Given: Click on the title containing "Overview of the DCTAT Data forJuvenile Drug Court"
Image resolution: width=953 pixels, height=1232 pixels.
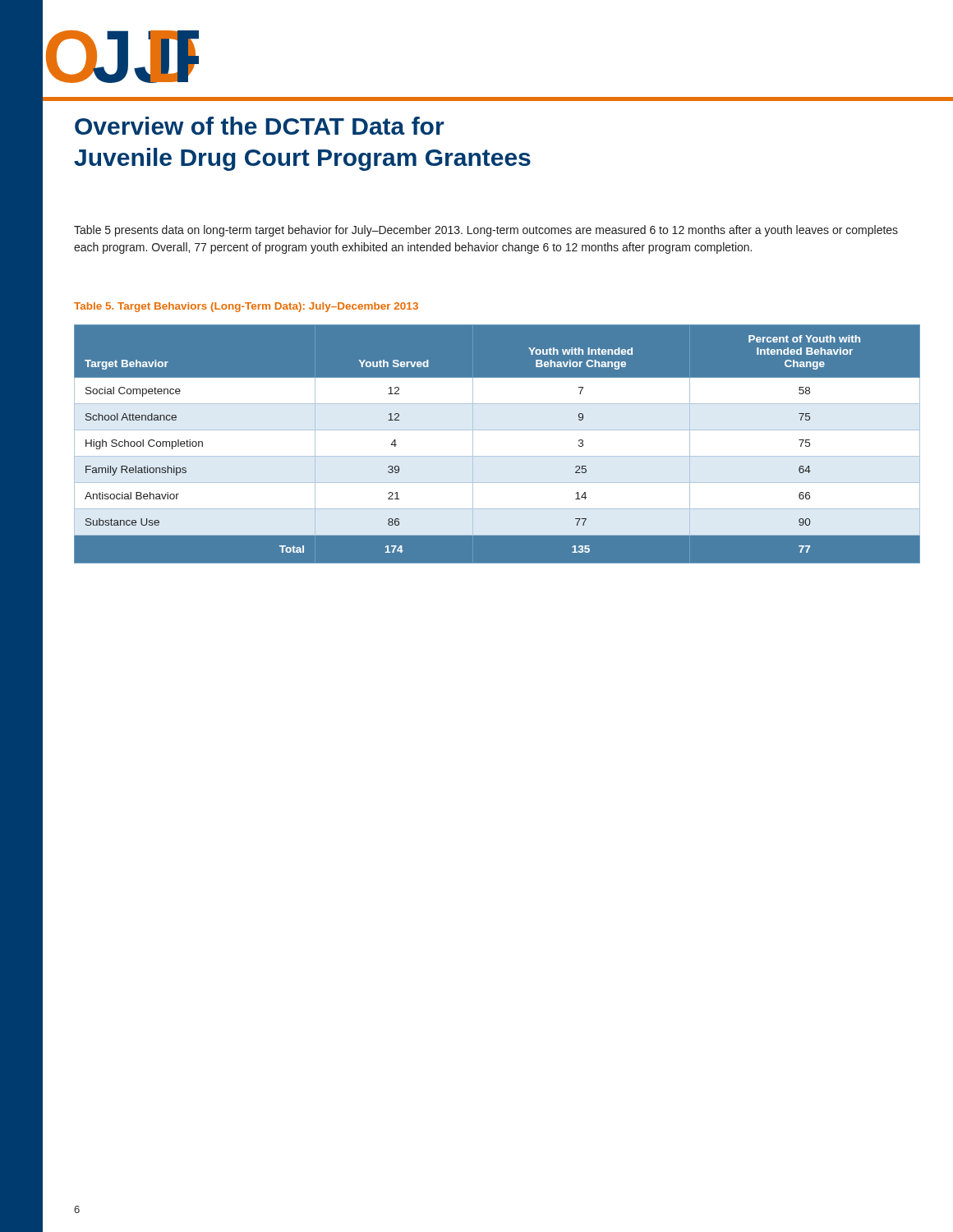Looking at the screenshot, I should tap(497, 142).
